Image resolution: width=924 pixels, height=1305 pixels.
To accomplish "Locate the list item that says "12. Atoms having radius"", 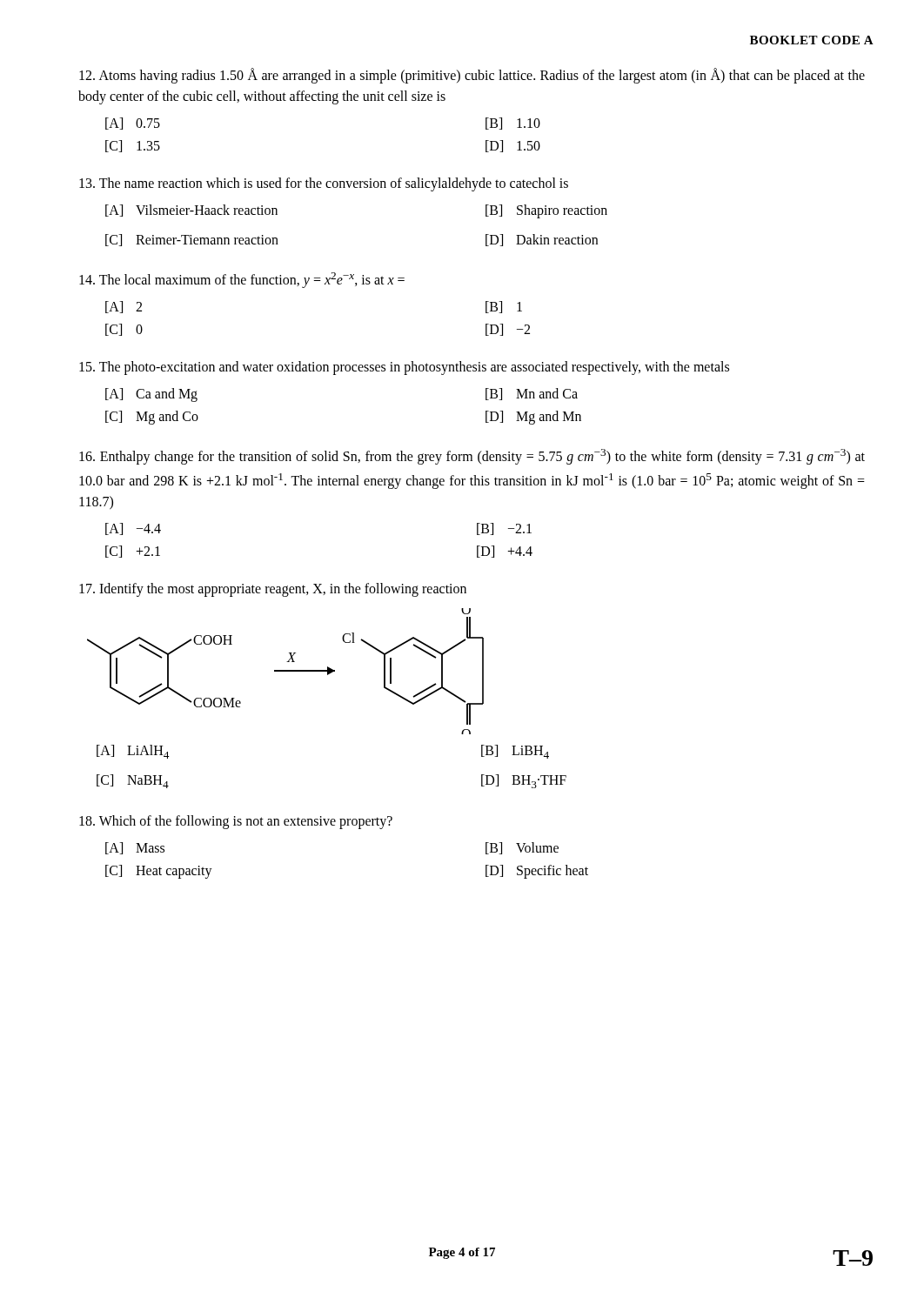I will tap(472, 76).
